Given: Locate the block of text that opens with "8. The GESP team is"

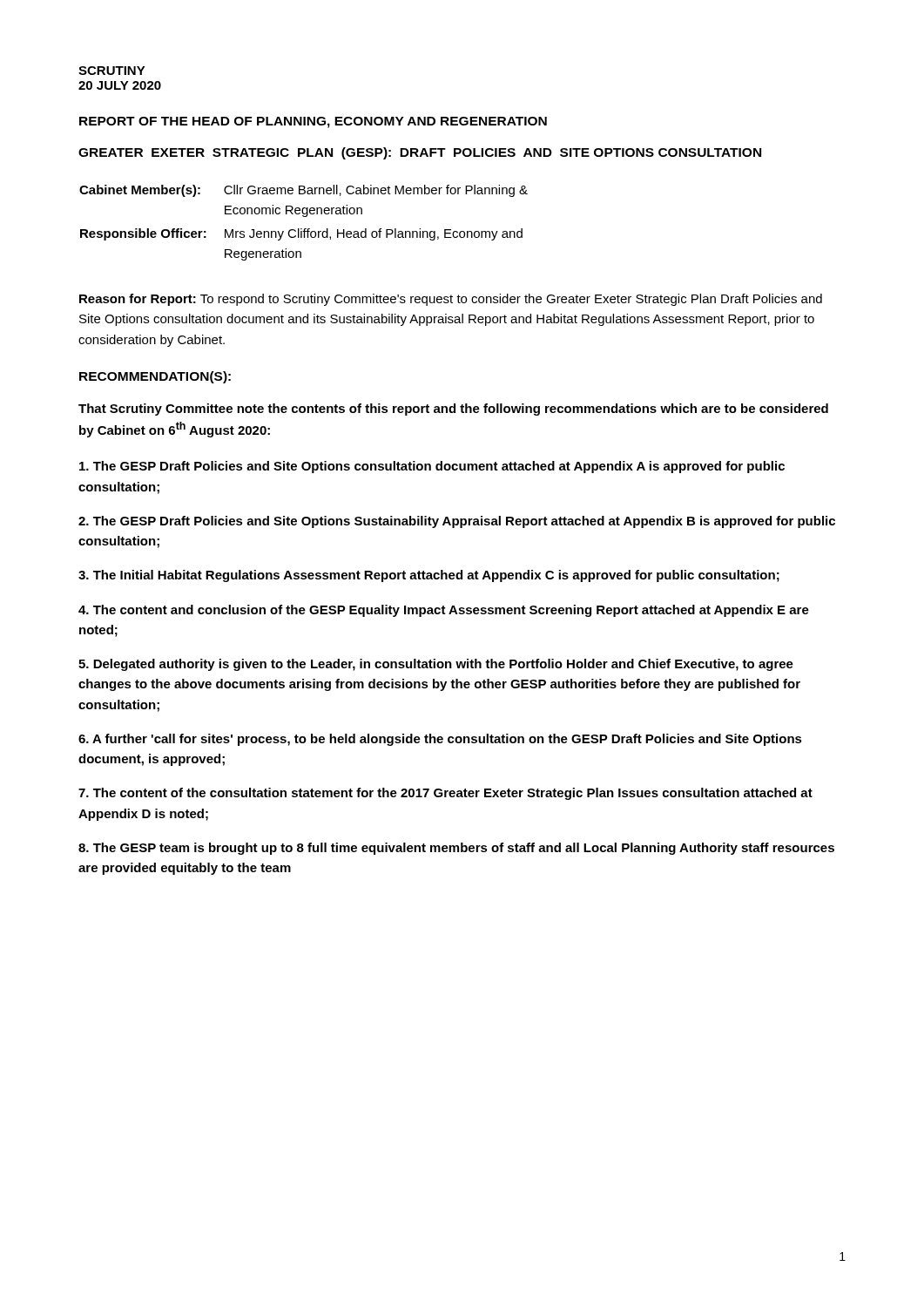Looking at the screenshot, I should (x=457, y=857).
